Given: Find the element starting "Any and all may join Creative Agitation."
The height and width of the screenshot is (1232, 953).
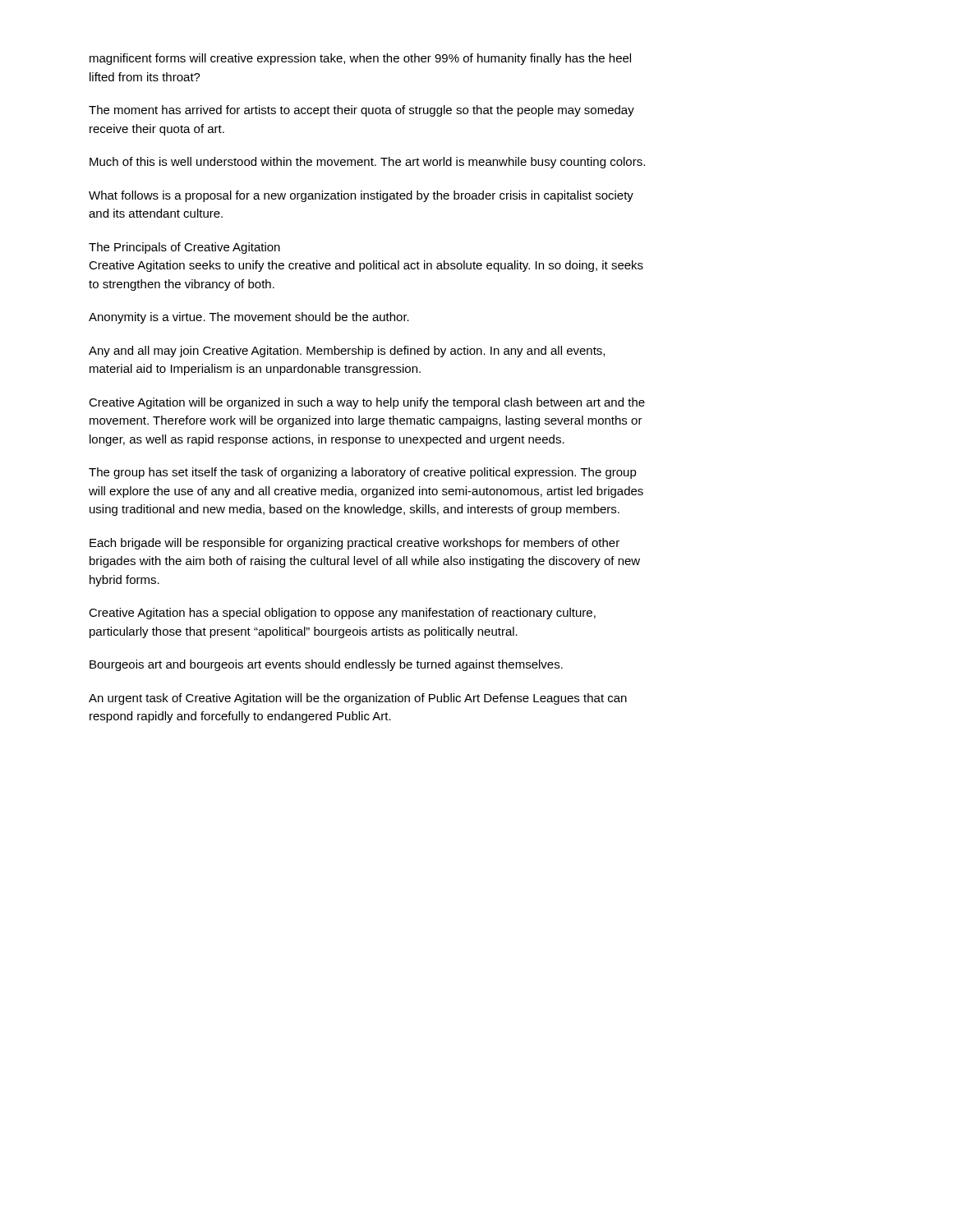Looking at the screenshot, I should click(x=347, y=359).
